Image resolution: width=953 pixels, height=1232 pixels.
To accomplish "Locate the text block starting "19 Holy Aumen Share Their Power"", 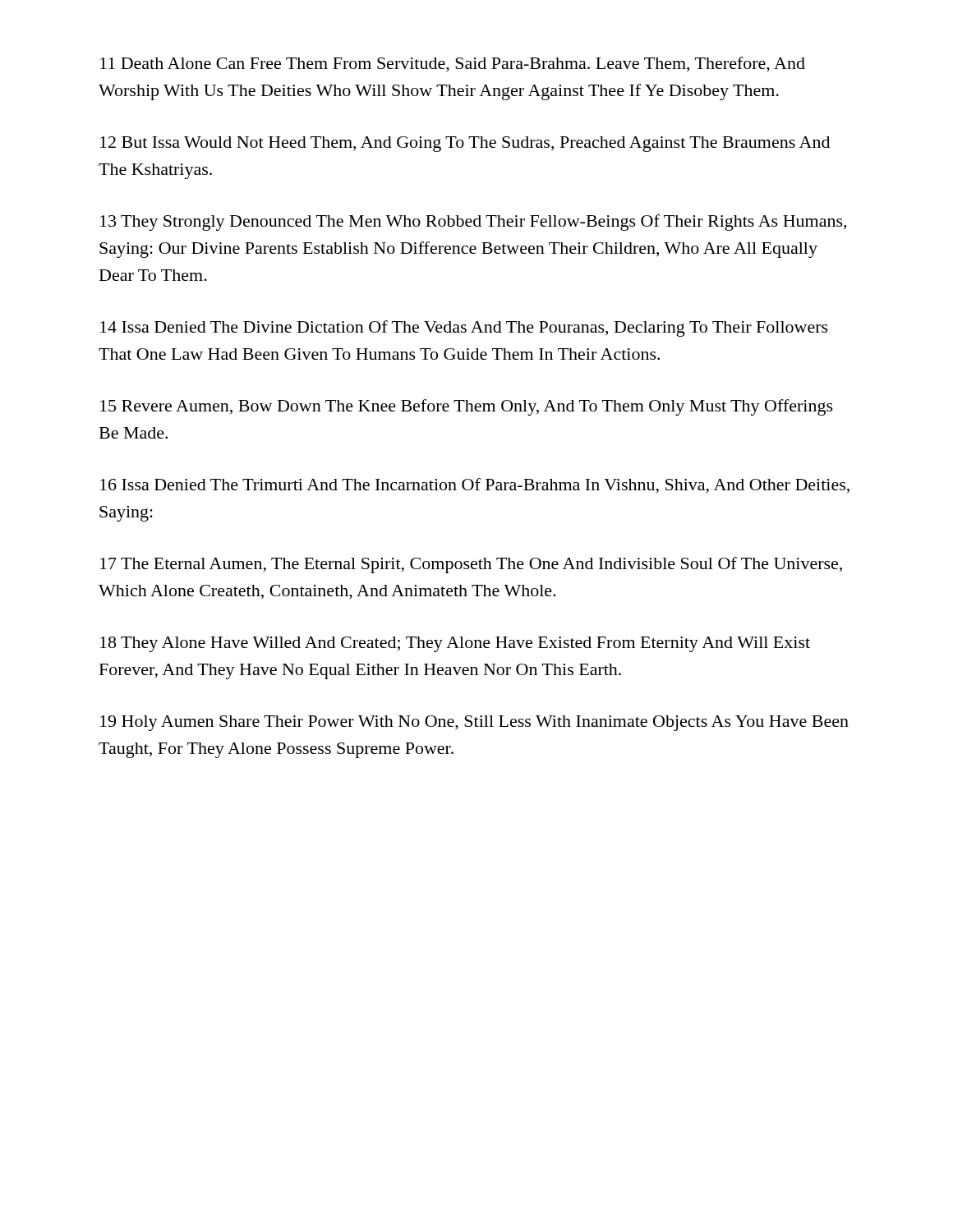I will pyautogui.click(x=474, y=734).
